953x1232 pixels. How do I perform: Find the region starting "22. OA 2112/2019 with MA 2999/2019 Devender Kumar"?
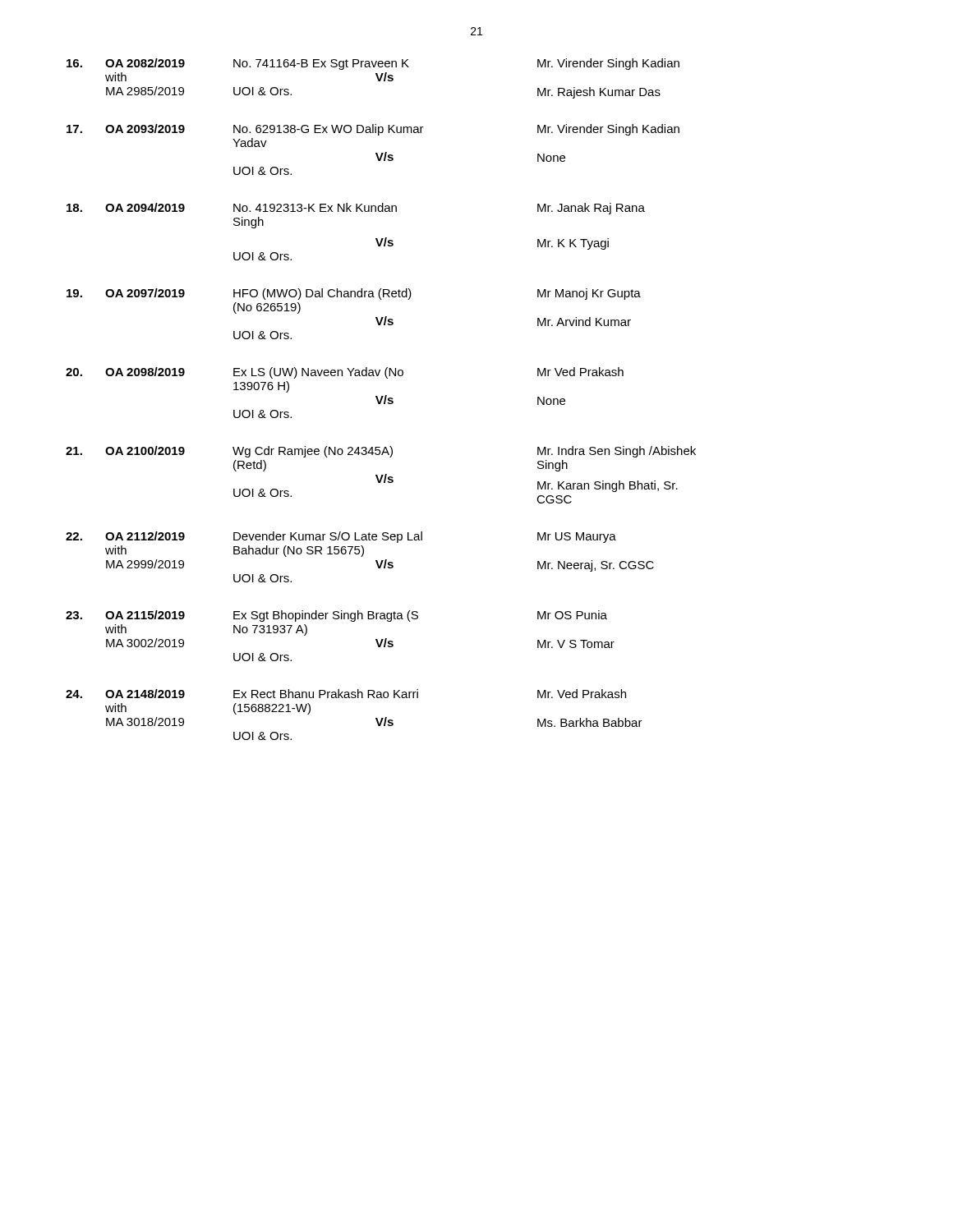click(x=341, y=537)
